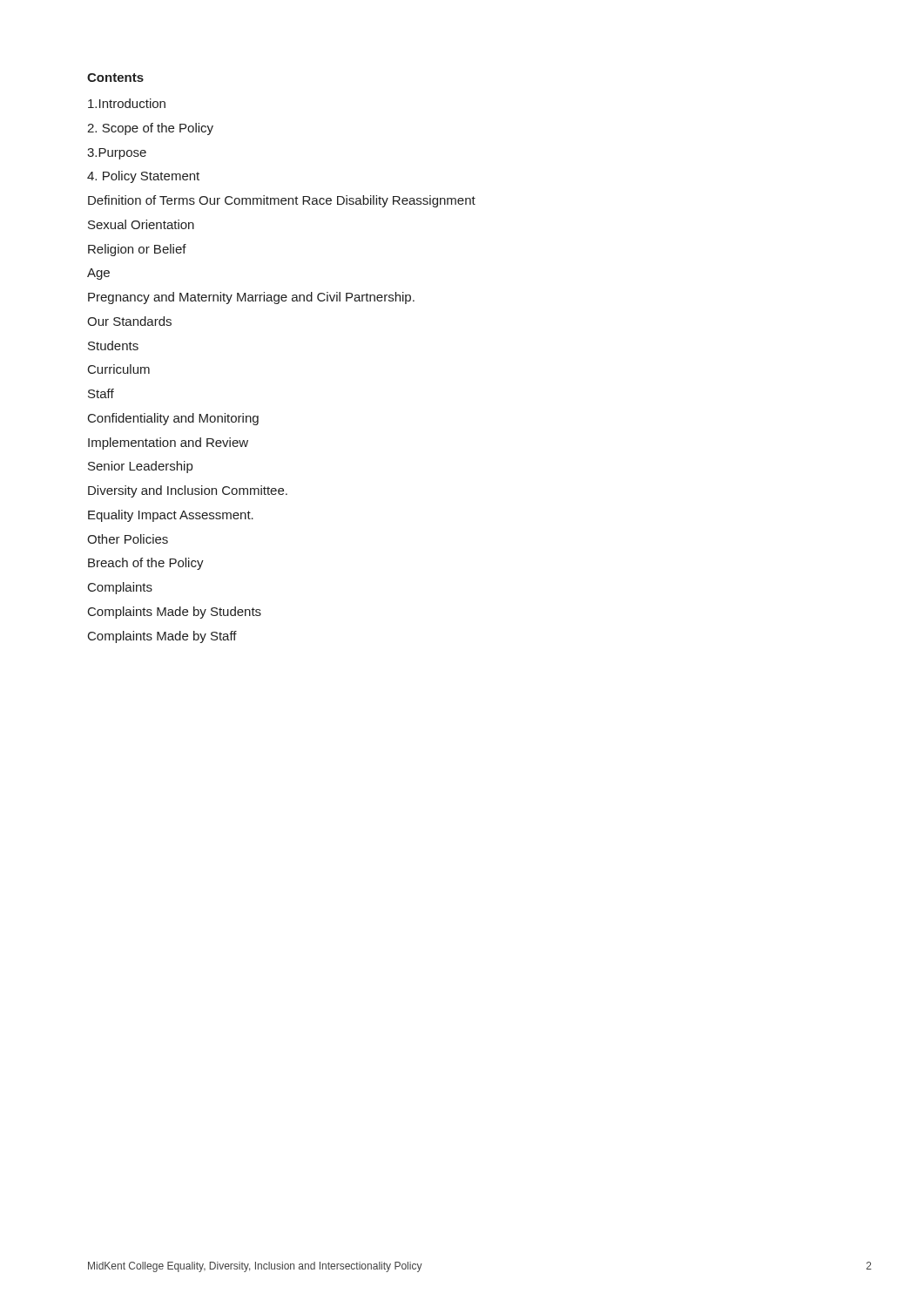Click on the region starting "Senior Leadership"

[x=140, y=466]
